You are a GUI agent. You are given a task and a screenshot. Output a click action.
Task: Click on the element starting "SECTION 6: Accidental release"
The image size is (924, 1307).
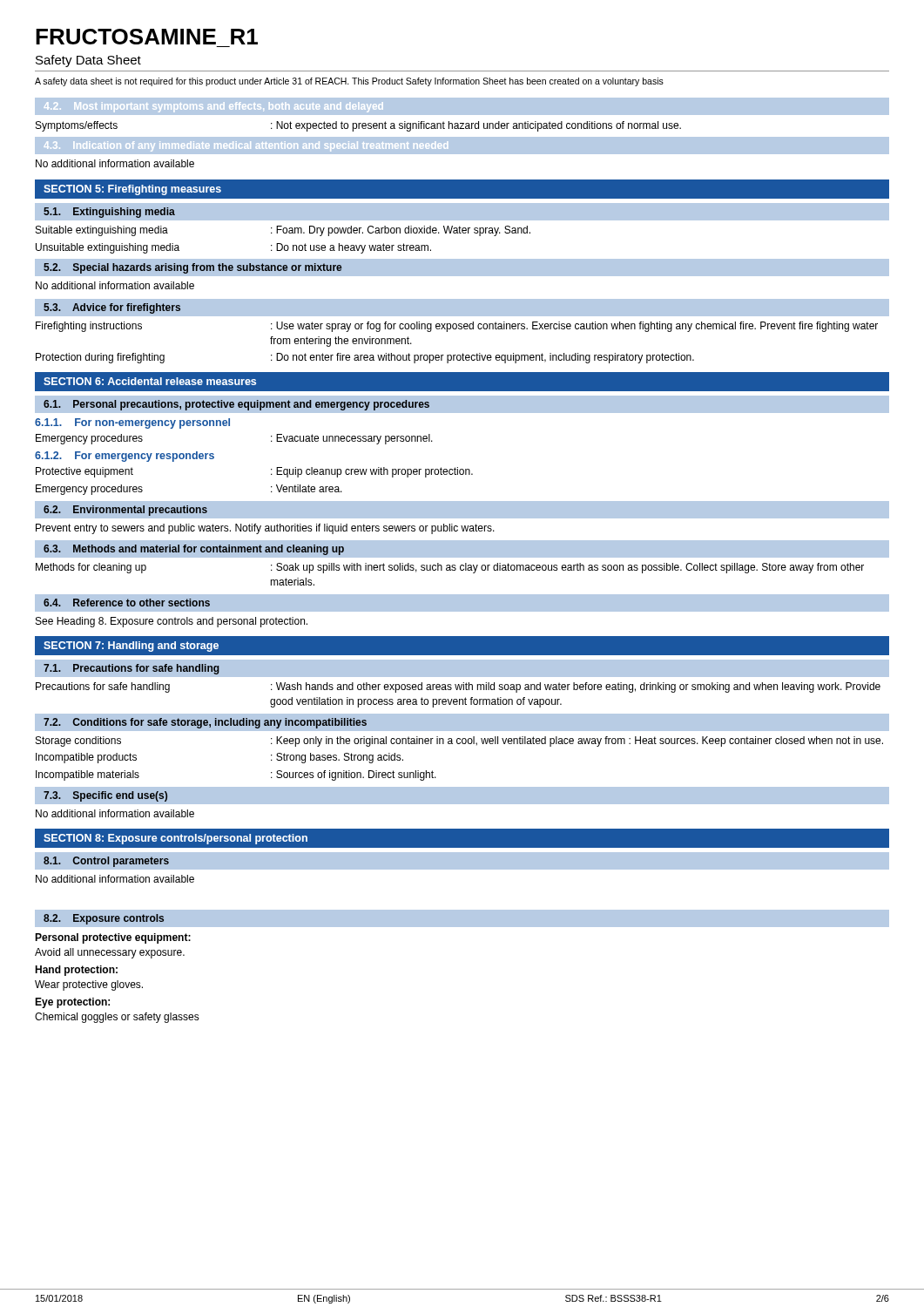click(150, 382)
